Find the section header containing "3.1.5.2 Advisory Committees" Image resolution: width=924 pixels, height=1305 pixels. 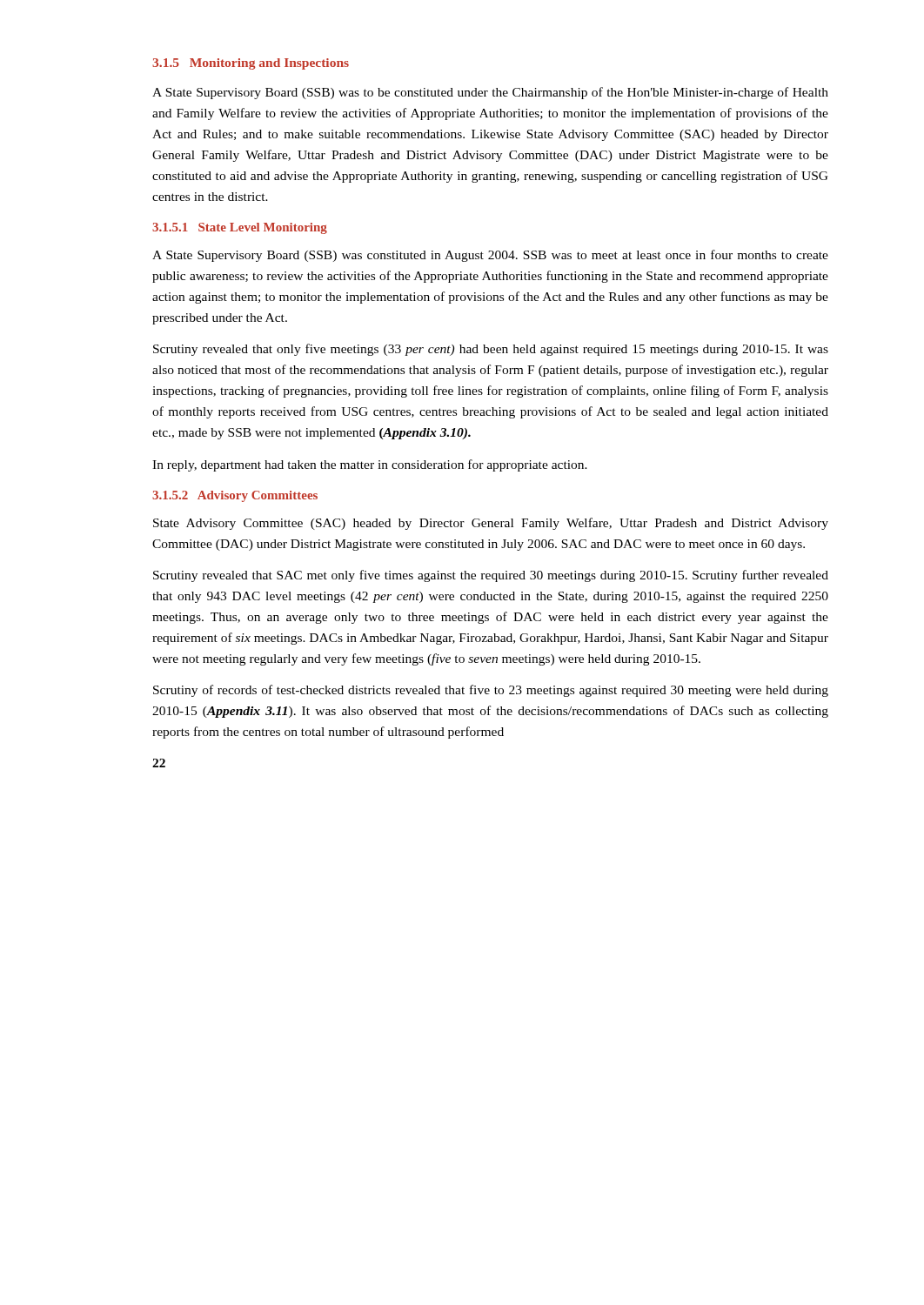point(235,495)
